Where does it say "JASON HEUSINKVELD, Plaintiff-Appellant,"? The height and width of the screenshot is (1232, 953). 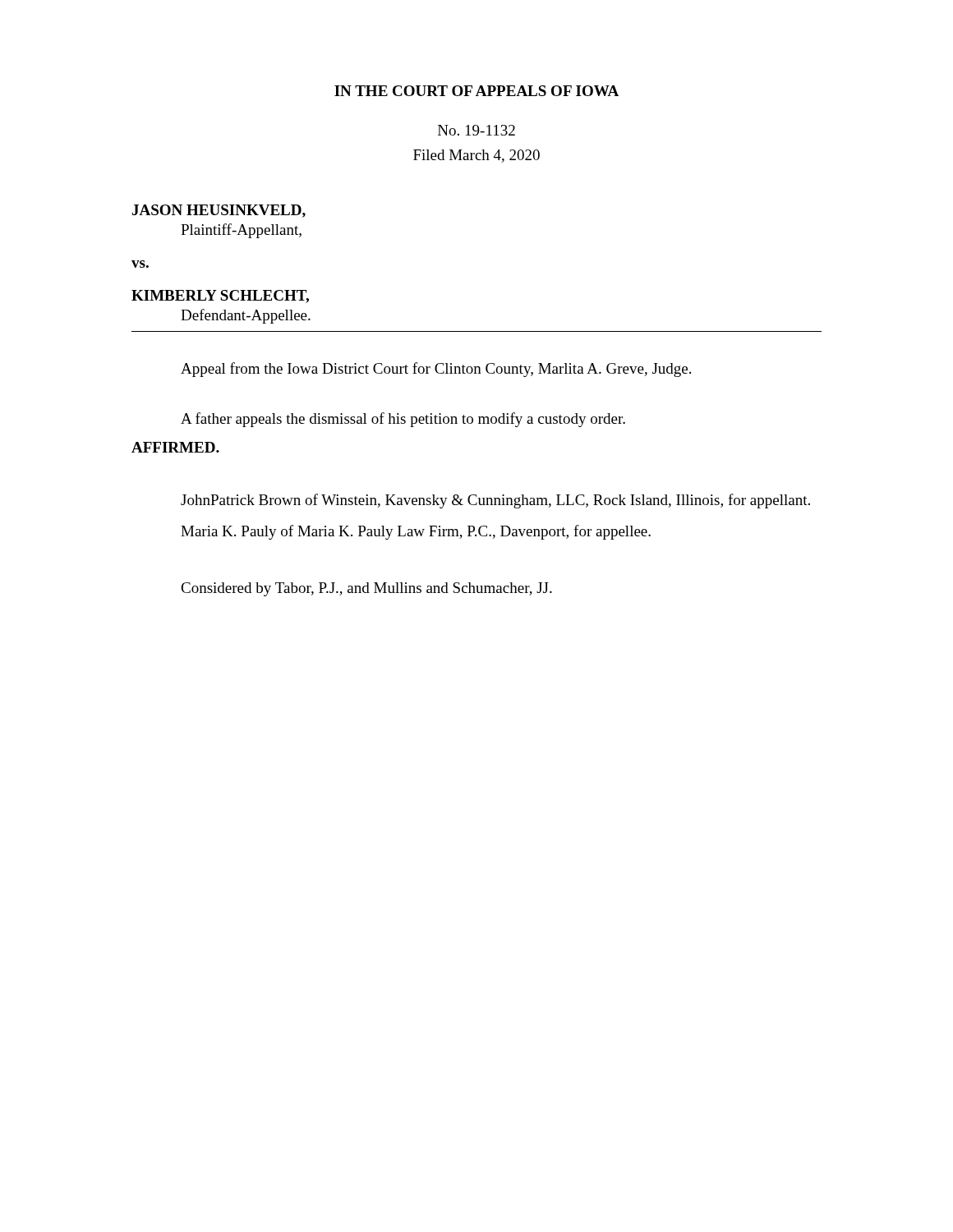tap(219, 211)
